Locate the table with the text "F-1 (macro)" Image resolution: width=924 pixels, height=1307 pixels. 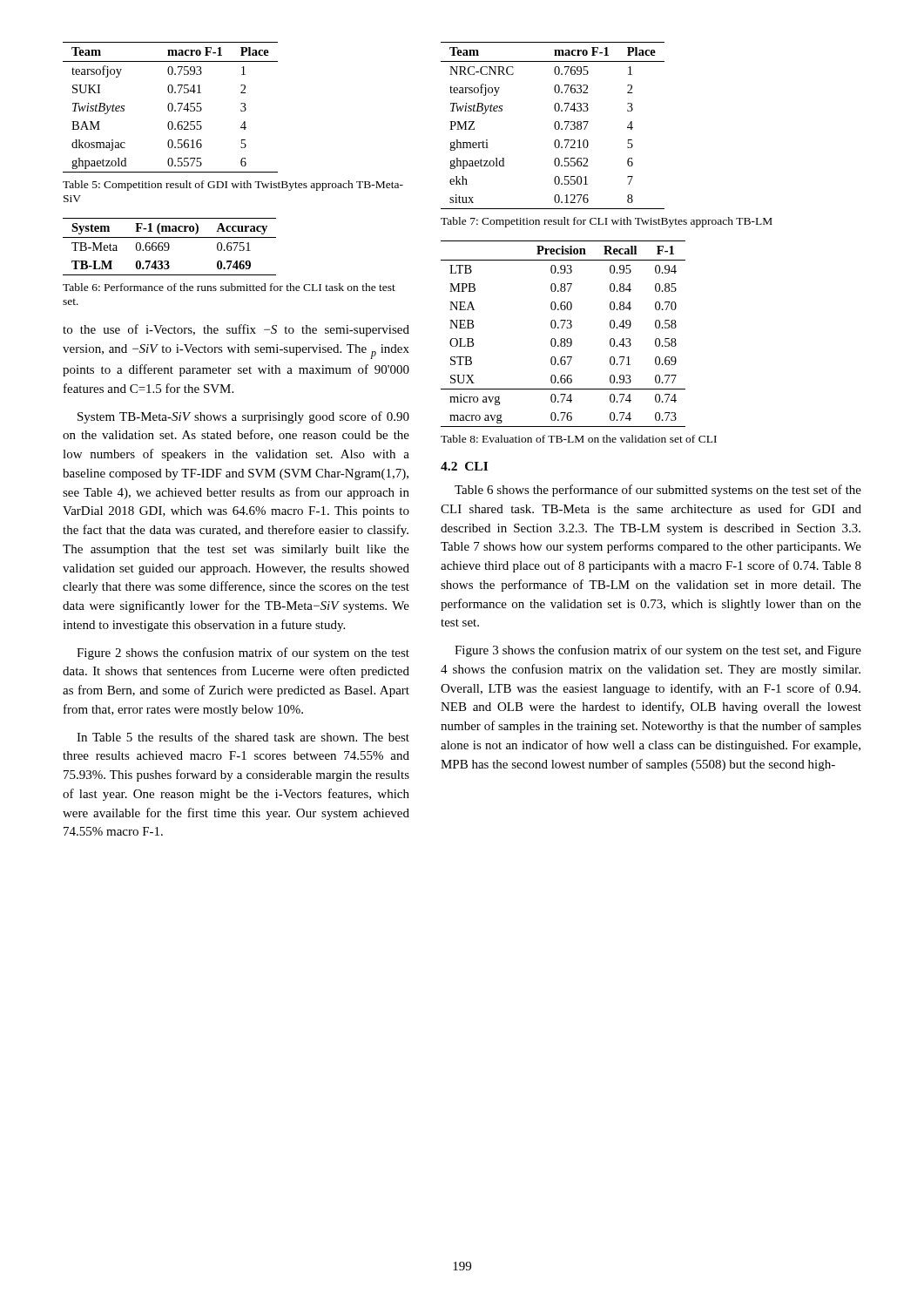[236, 247]
